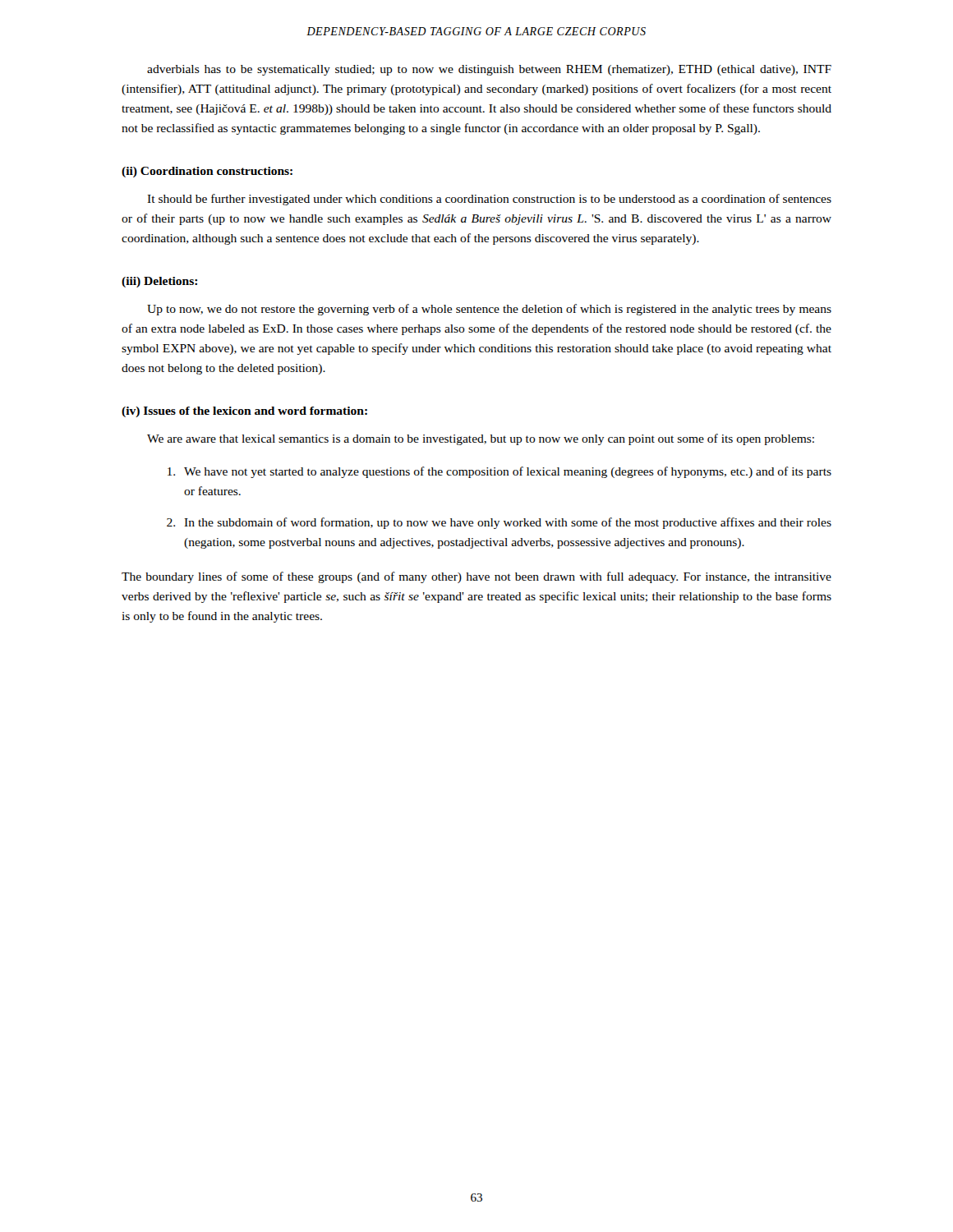The height and width of the screenshot is (1232, 953).
Task: Click the passage that begins "It should be further"
Action: (x=476, y=219)
